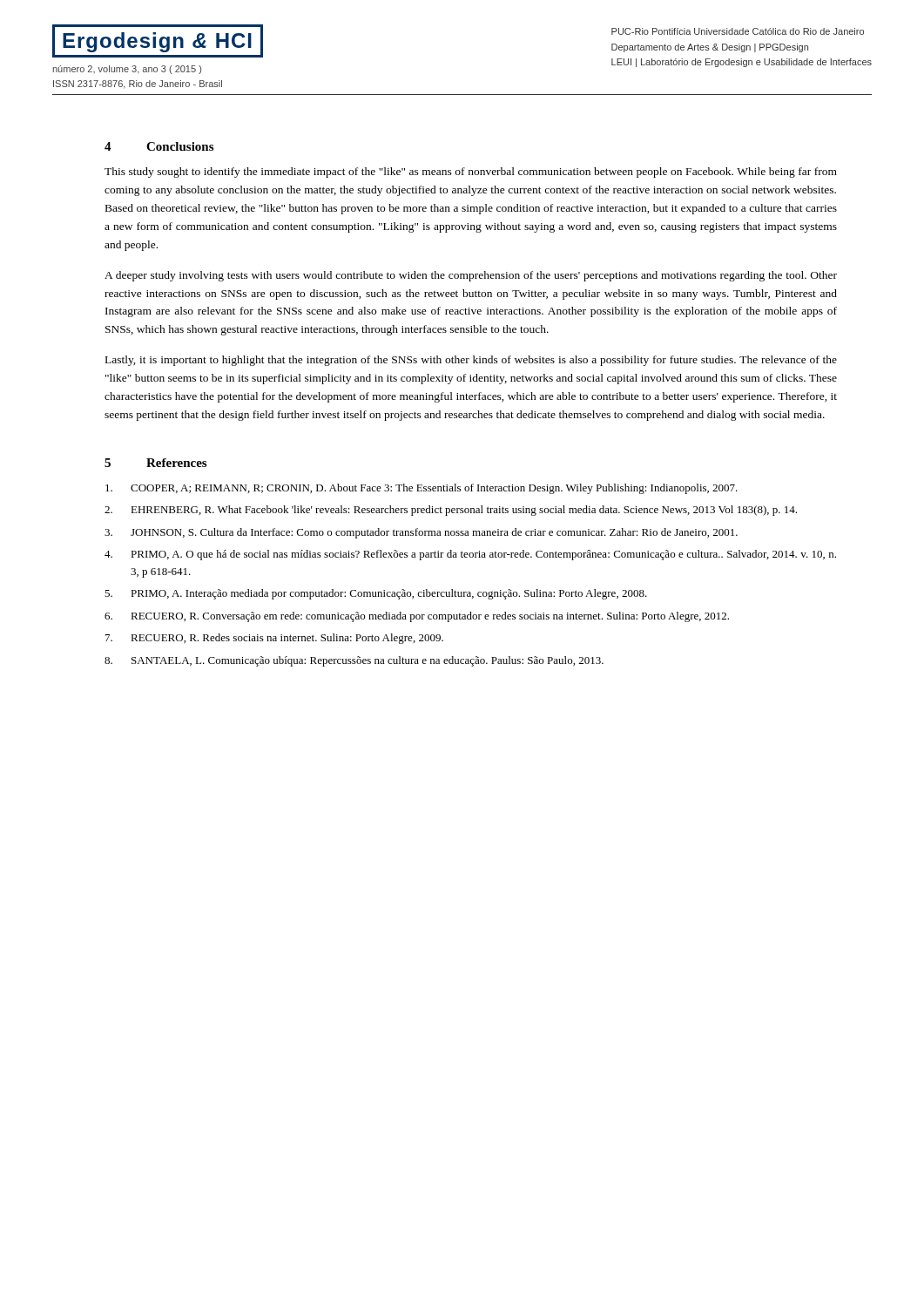This screenshot has height=1307, width=924.
Task: Point to the text starting "6. RECUERO, R. Conversação em"
Action: pyautogui.click(x=417, y=616)
